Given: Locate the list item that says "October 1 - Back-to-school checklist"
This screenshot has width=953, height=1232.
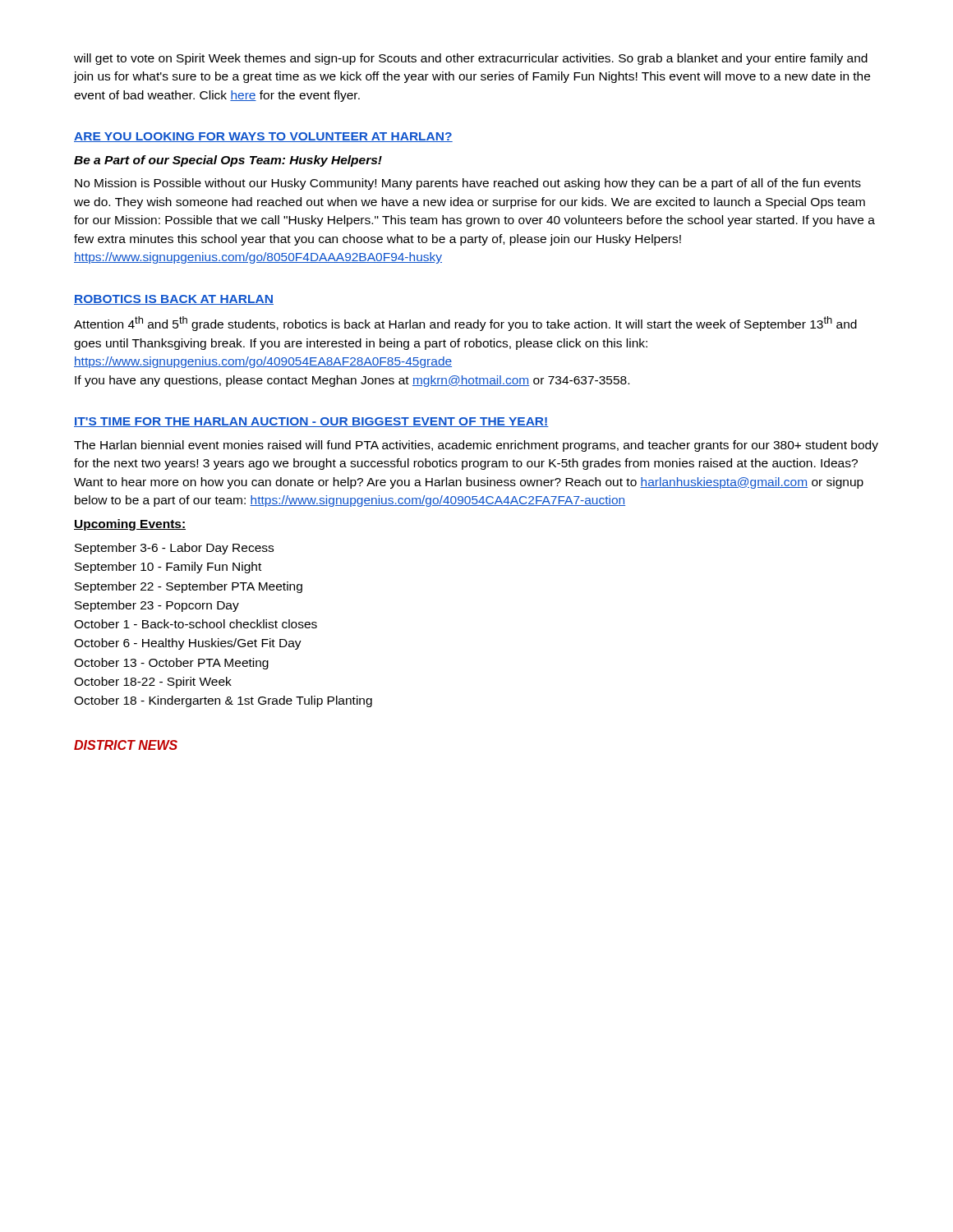Looking at the screenshot, I should click(x=196, y=624).
